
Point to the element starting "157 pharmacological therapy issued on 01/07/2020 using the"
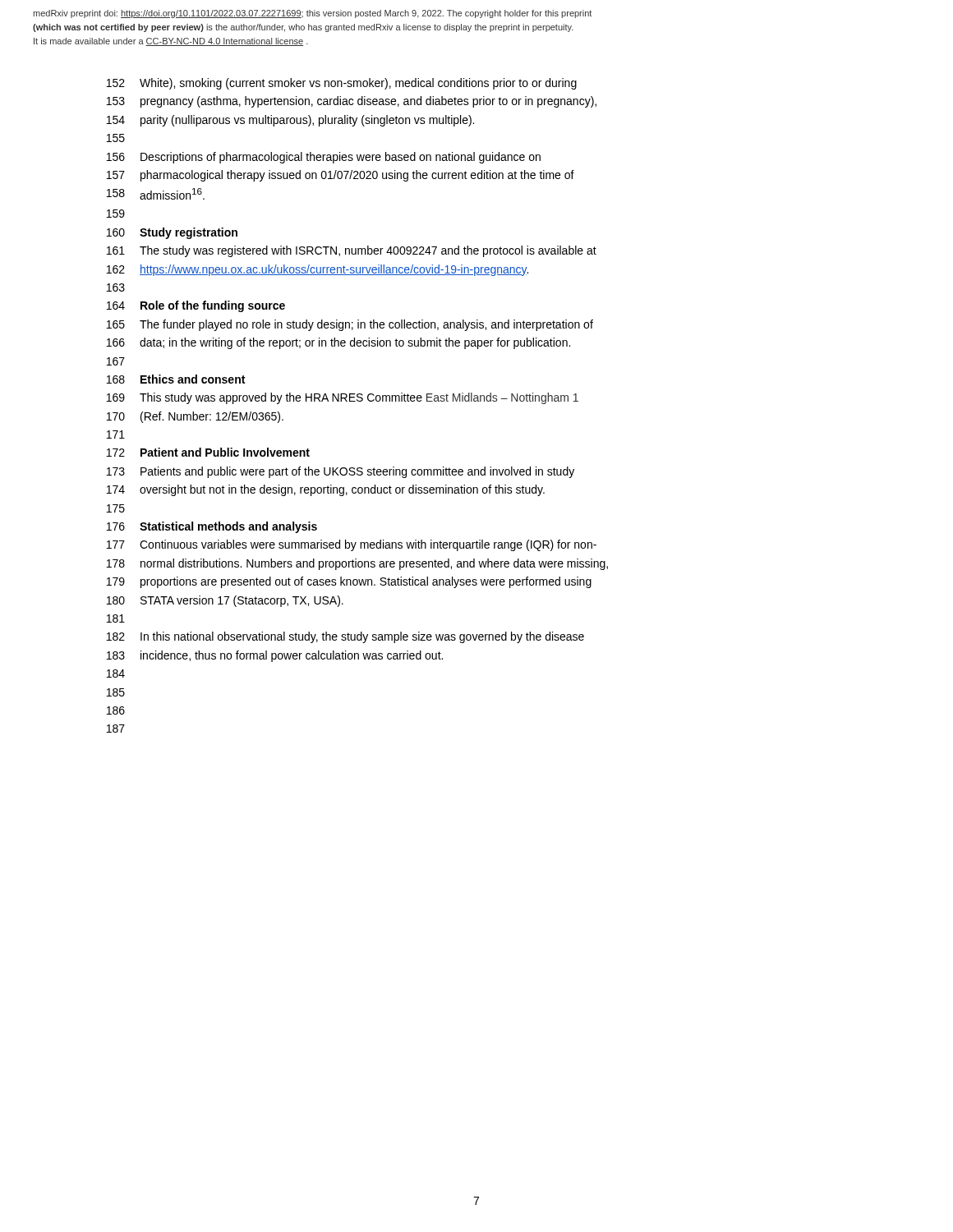pos(489,175)
